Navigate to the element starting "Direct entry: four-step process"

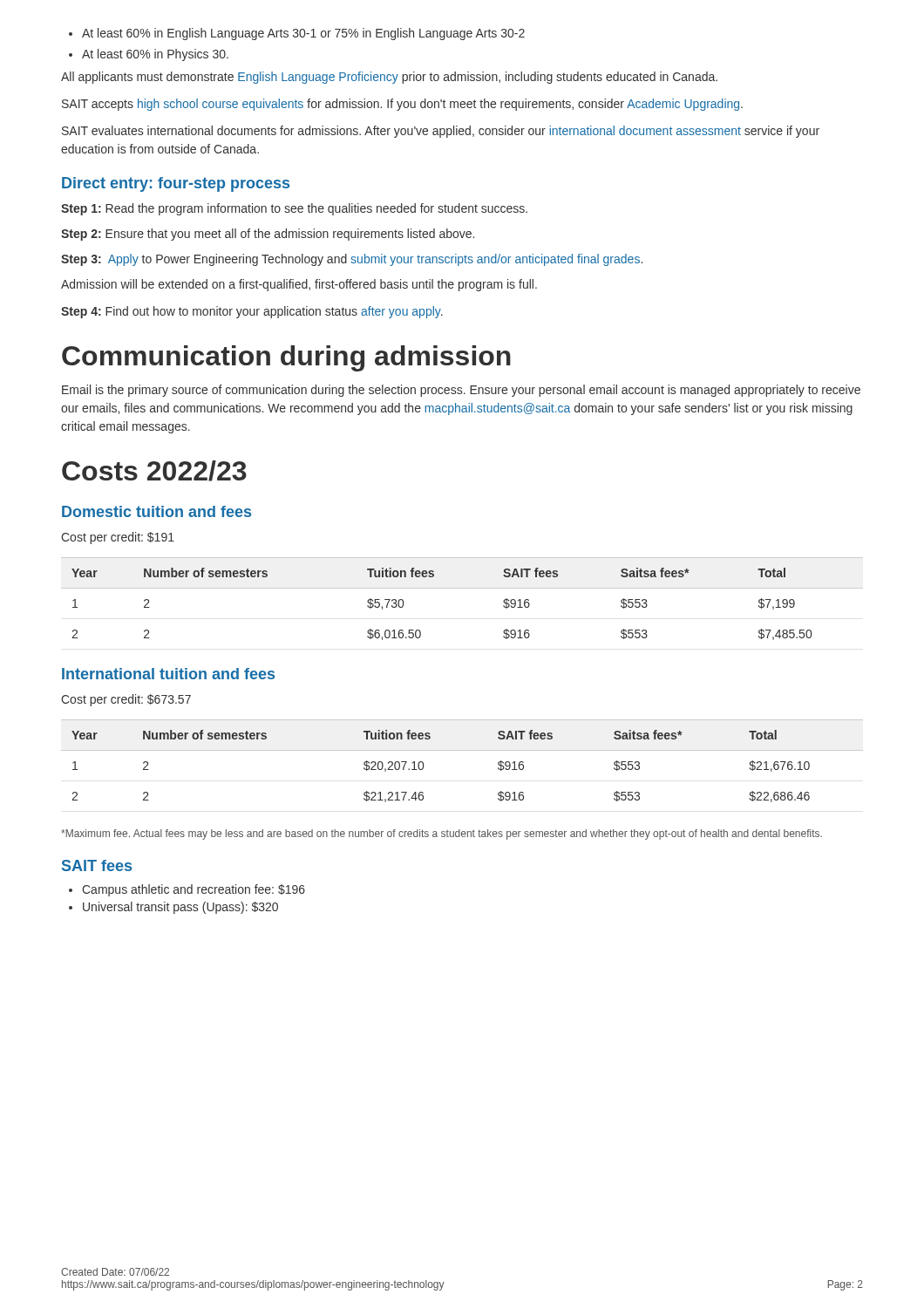click(x=176, y=184)
